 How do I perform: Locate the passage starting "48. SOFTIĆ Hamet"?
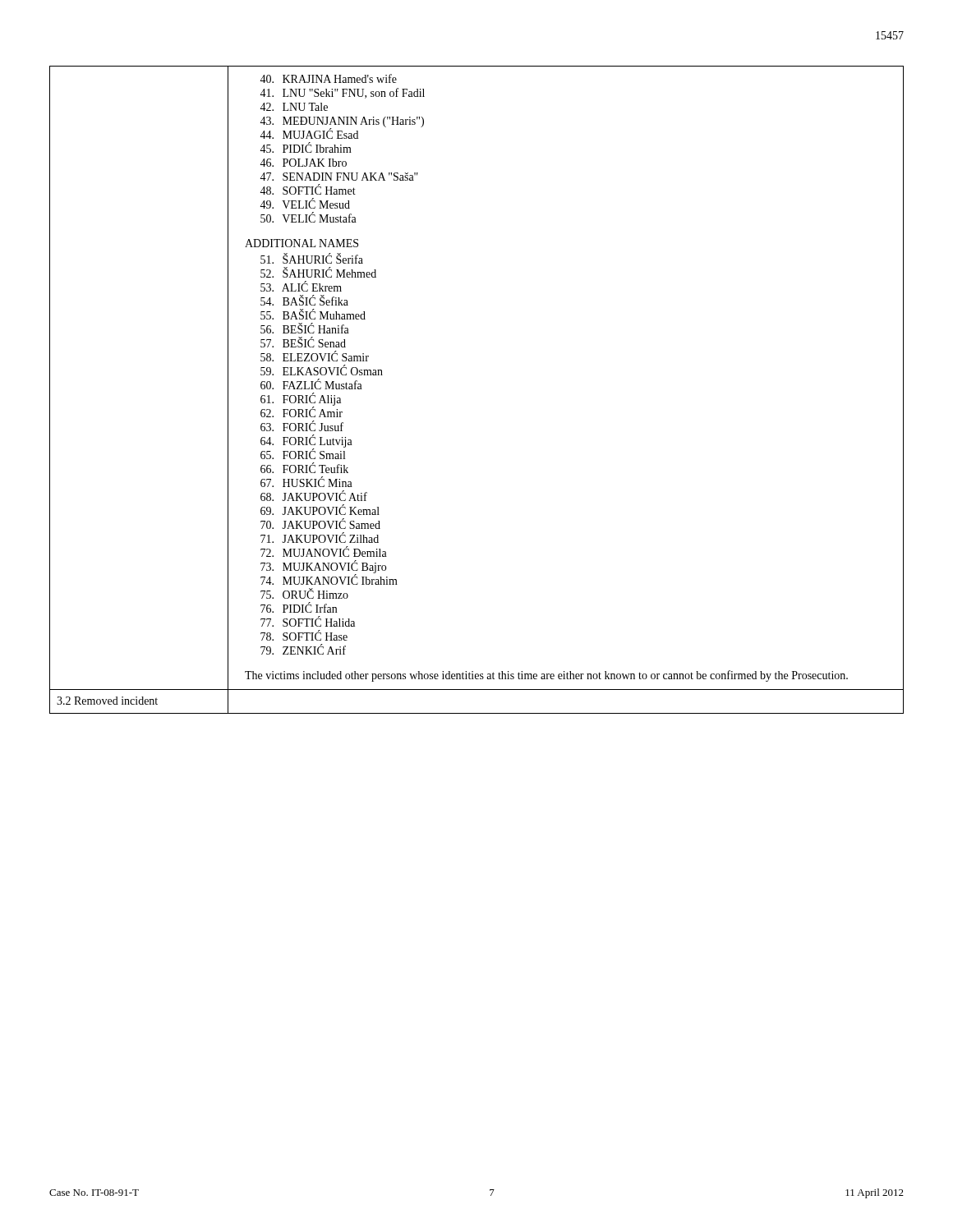click(300, 191)
